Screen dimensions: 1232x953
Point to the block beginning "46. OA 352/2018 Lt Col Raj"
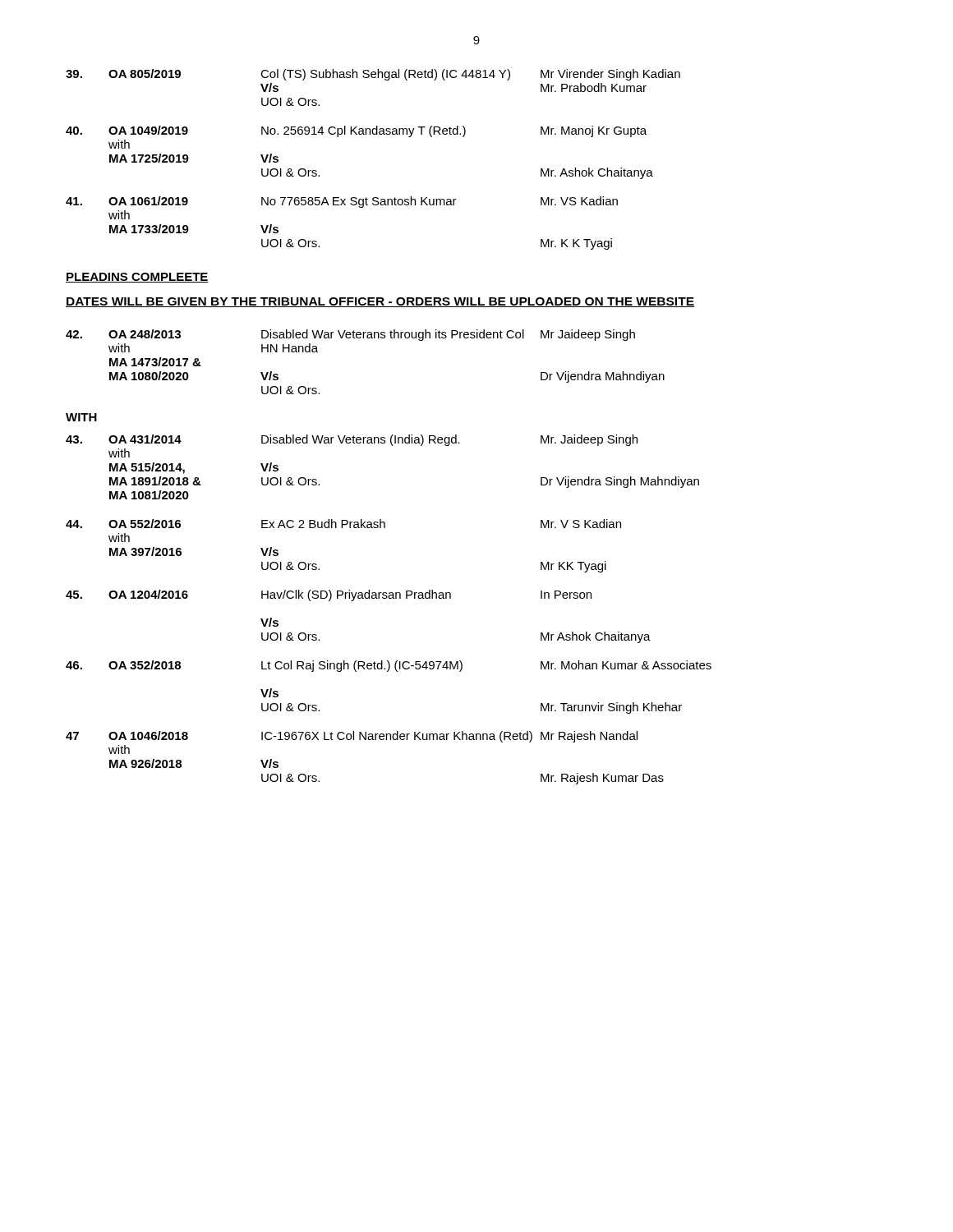389,666
